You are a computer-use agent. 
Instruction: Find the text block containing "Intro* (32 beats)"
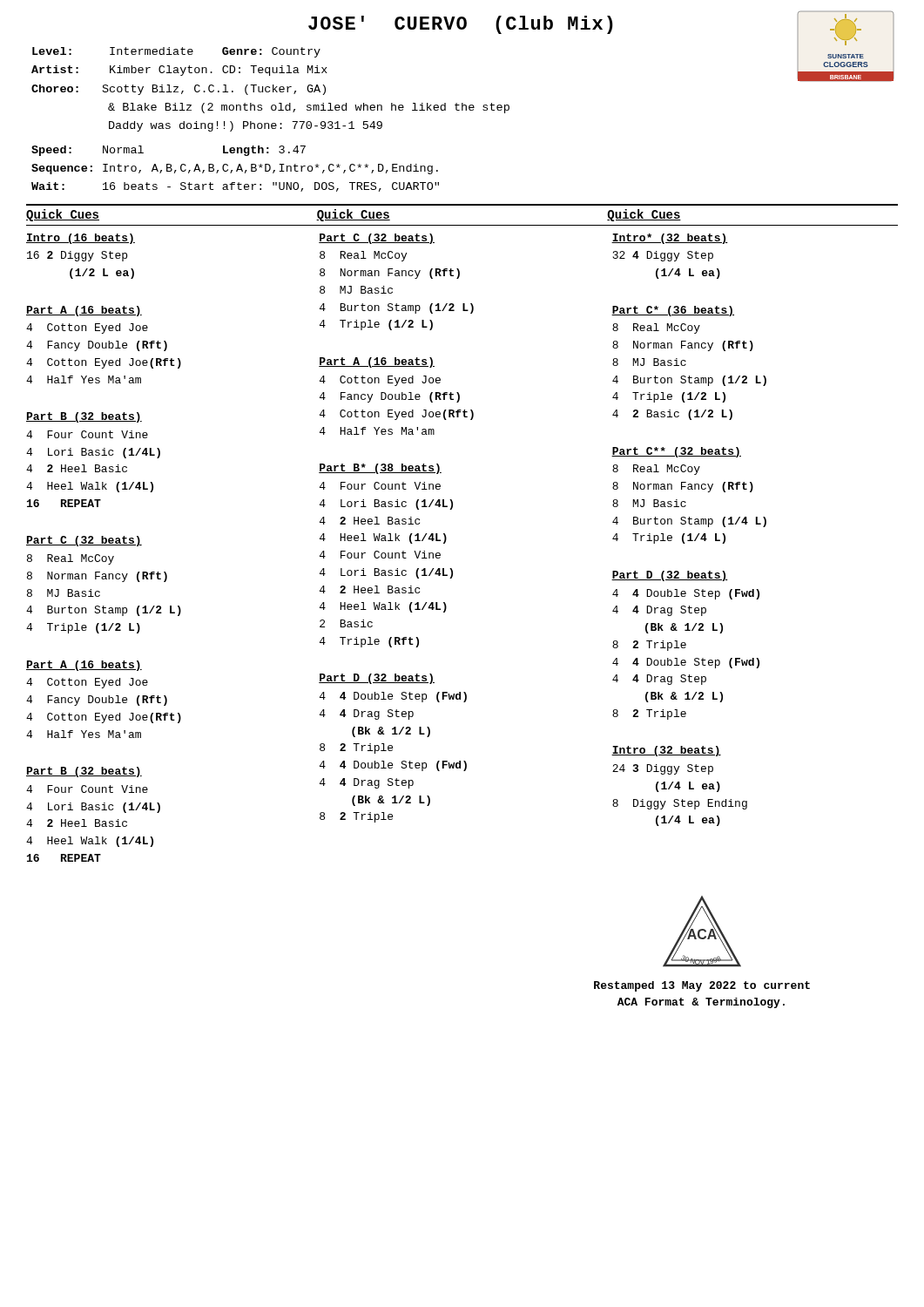pos(755,530)
